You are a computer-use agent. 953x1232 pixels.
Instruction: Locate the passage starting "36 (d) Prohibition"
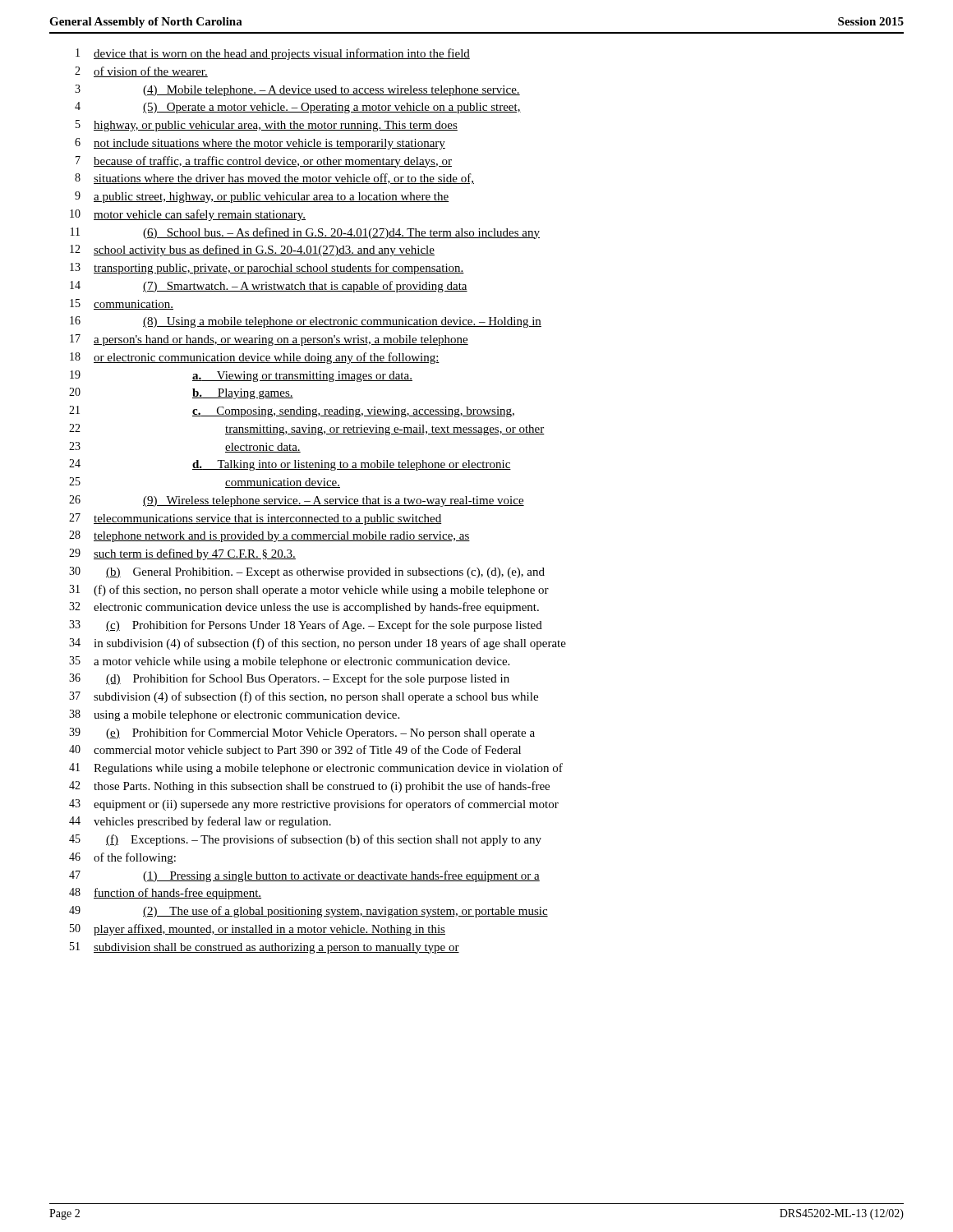tap(476, 679)
